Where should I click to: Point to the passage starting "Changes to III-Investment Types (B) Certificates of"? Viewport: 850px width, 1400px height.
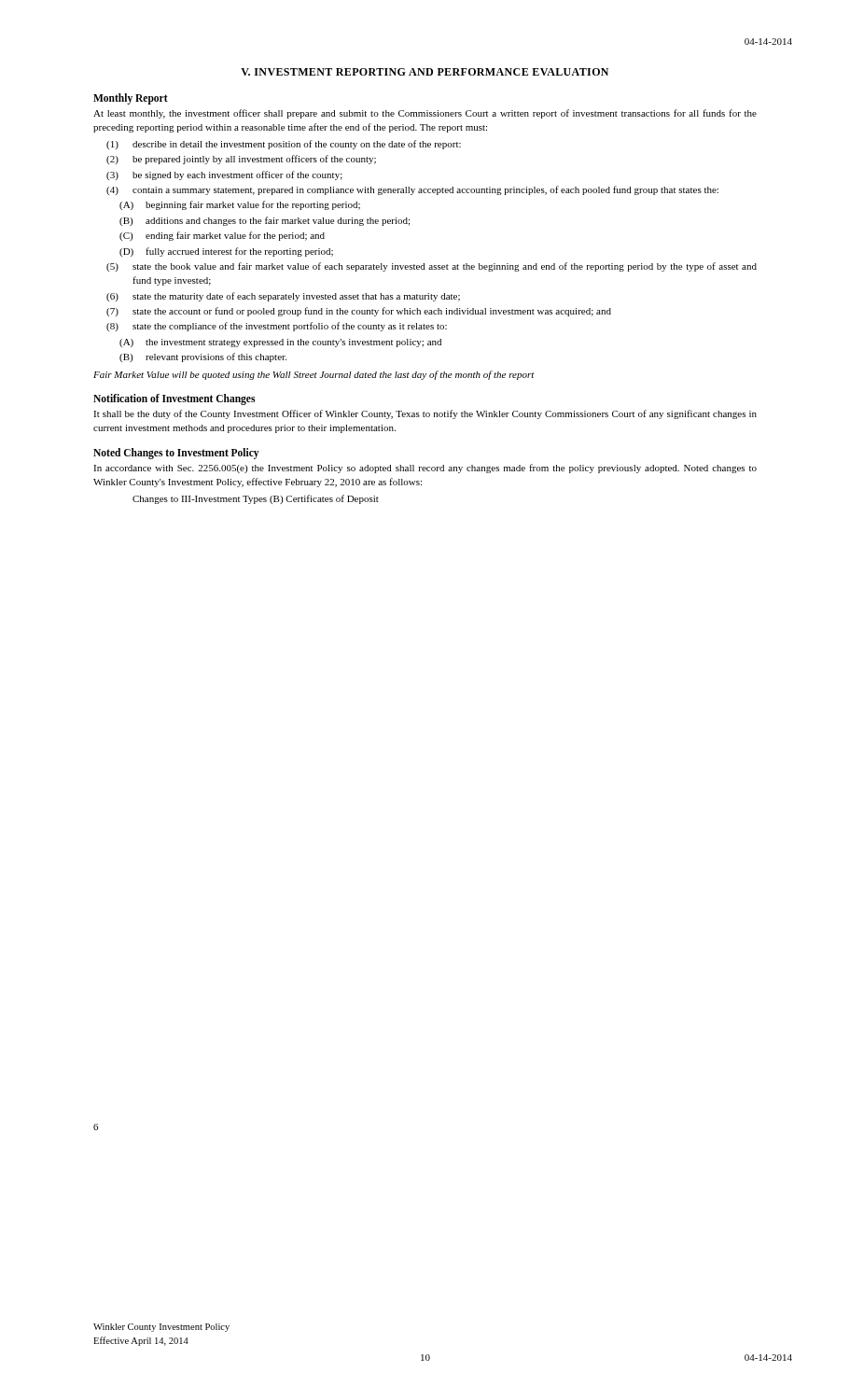click(x=256, y=498)
